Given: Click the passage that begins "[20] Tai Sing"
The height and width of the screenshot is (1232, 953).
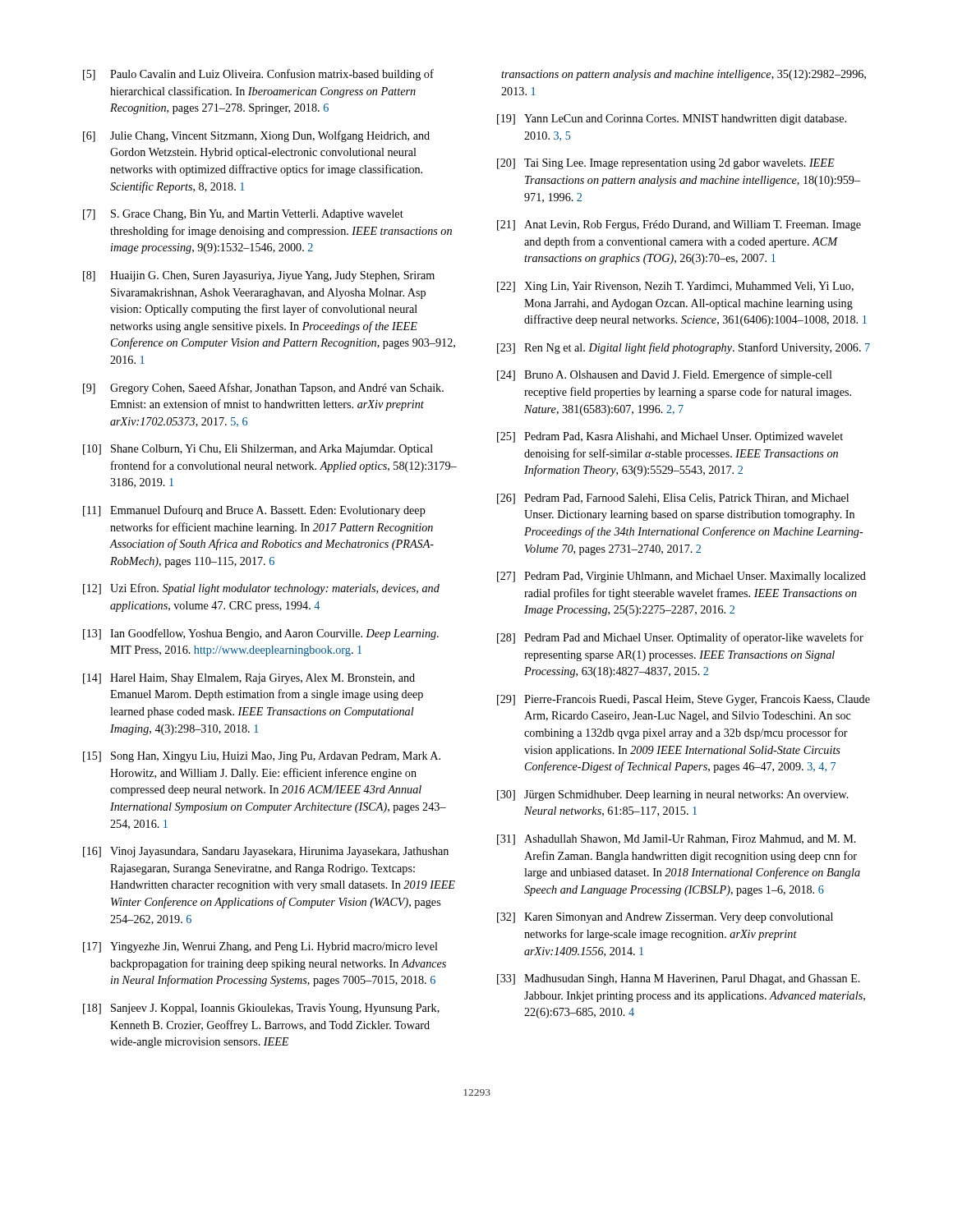Looking at the screenshot, I should click(684, 180).
